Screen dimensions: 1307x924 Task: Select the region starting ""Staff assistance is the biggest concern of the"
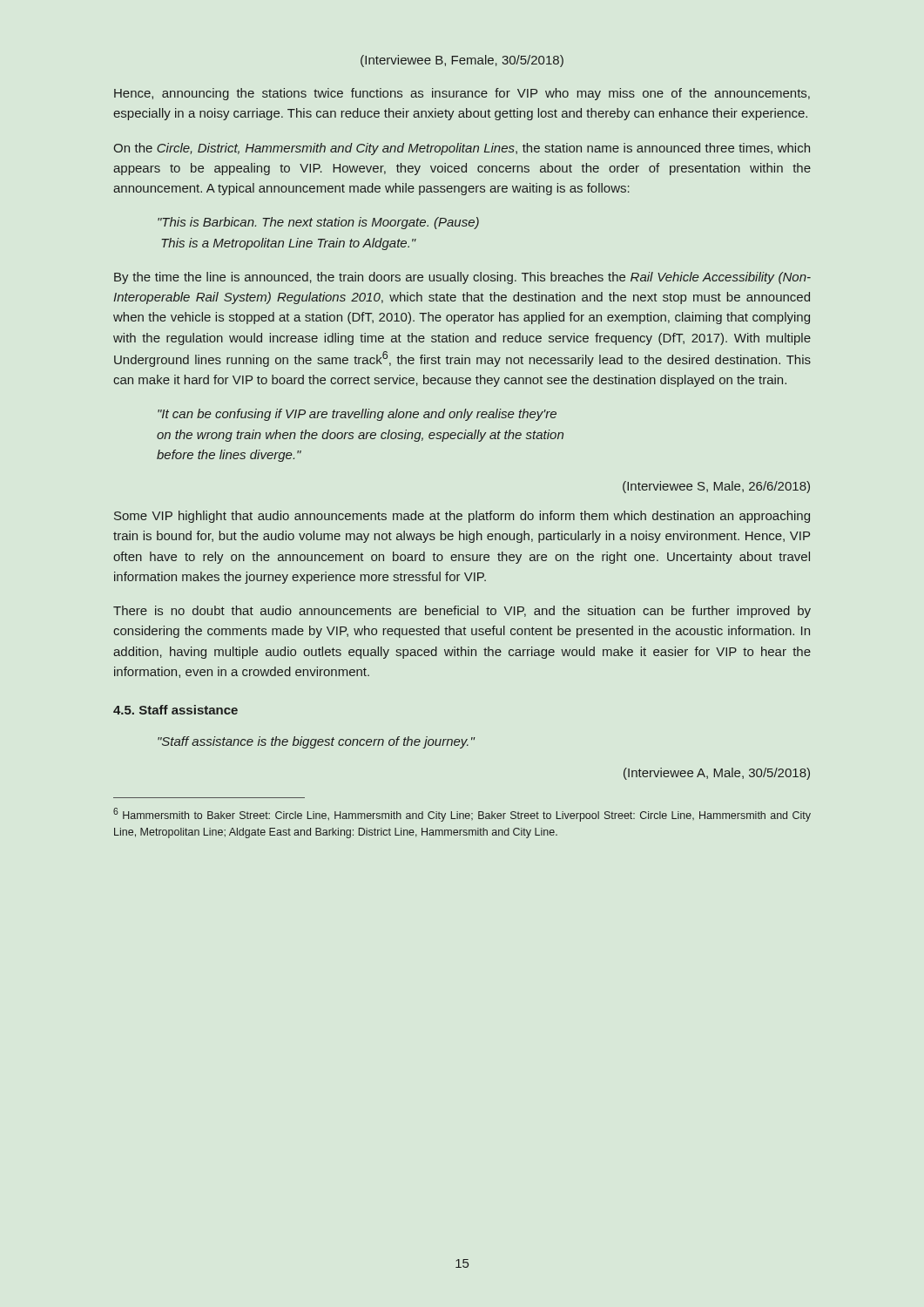pos(316,741)
